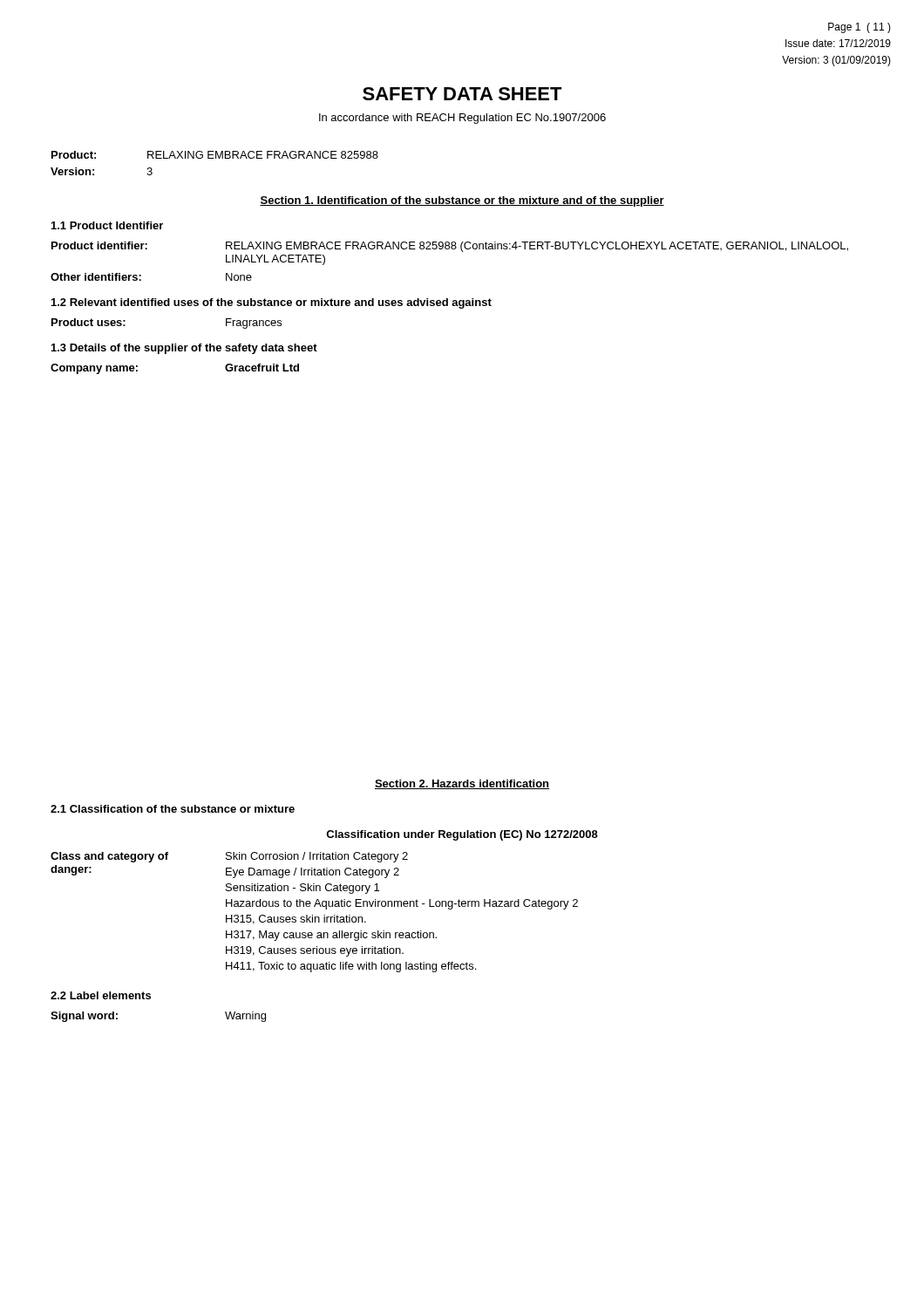Find the section header that reads "2.2 Label elements"
Viewport: 924px width, 1308px height.
[101, 995]
